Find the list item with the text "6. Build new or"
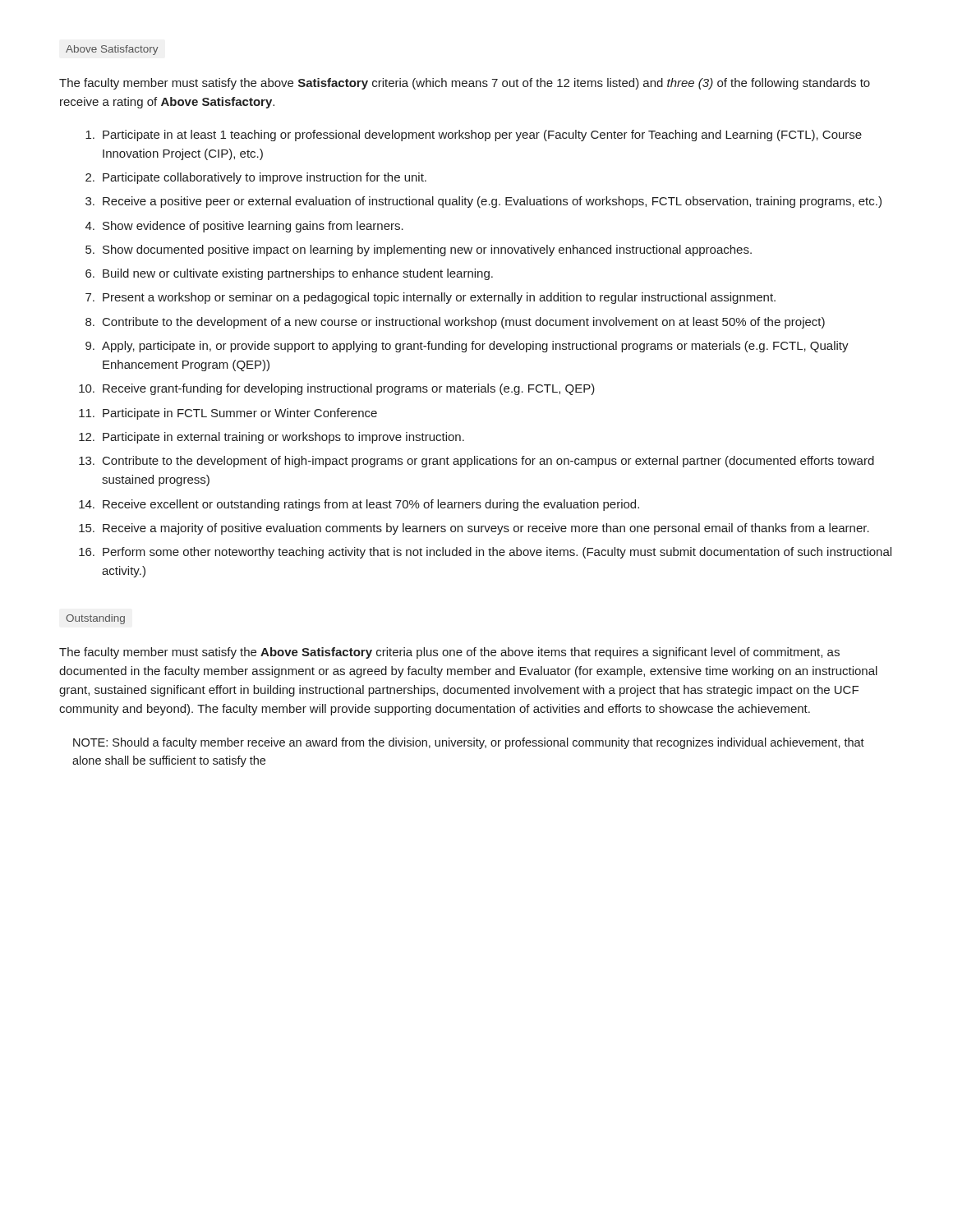The image size is (953, 1232). coord(476,273)
